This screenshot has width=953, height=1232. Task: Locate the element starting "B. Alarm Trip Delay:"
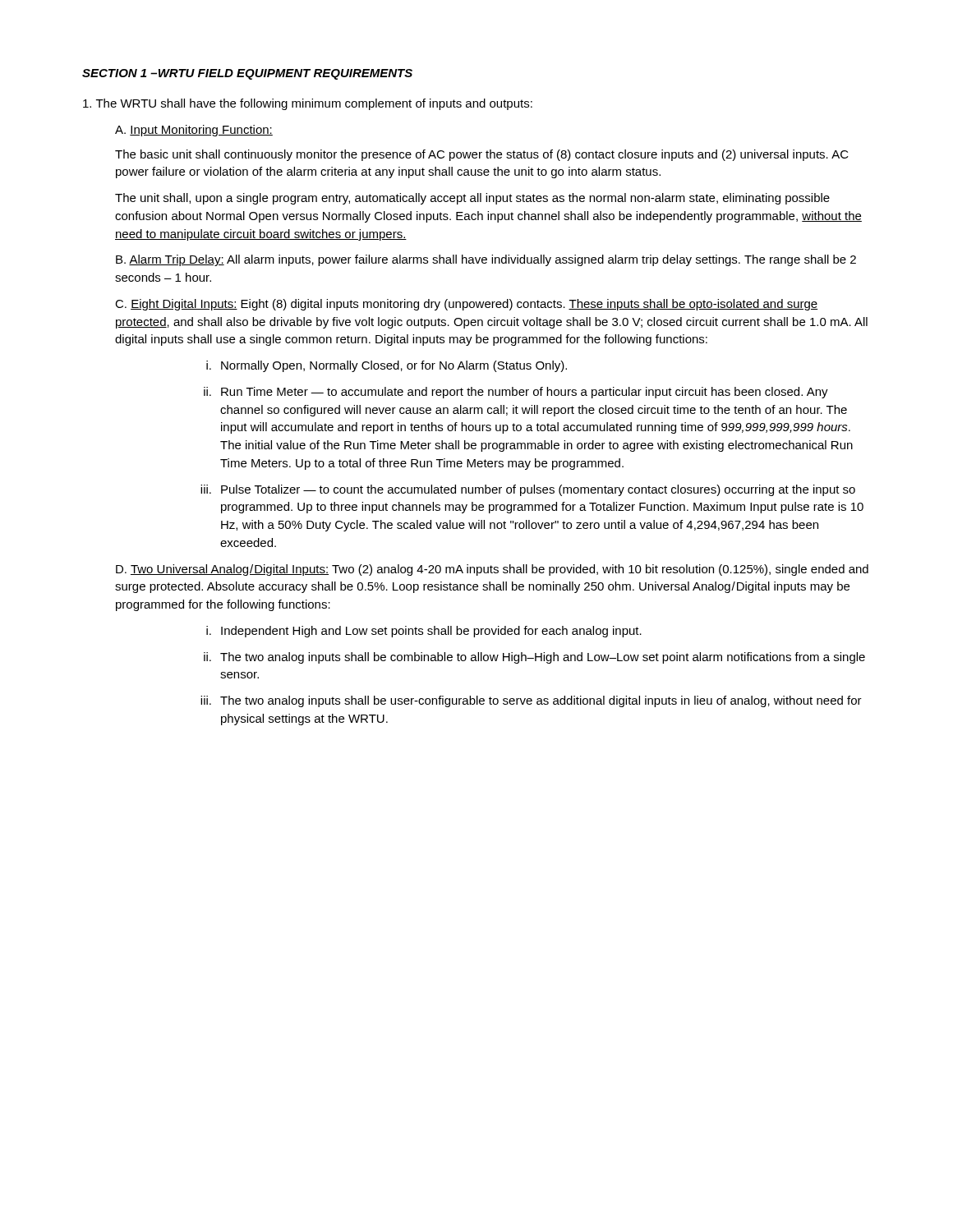486,268
